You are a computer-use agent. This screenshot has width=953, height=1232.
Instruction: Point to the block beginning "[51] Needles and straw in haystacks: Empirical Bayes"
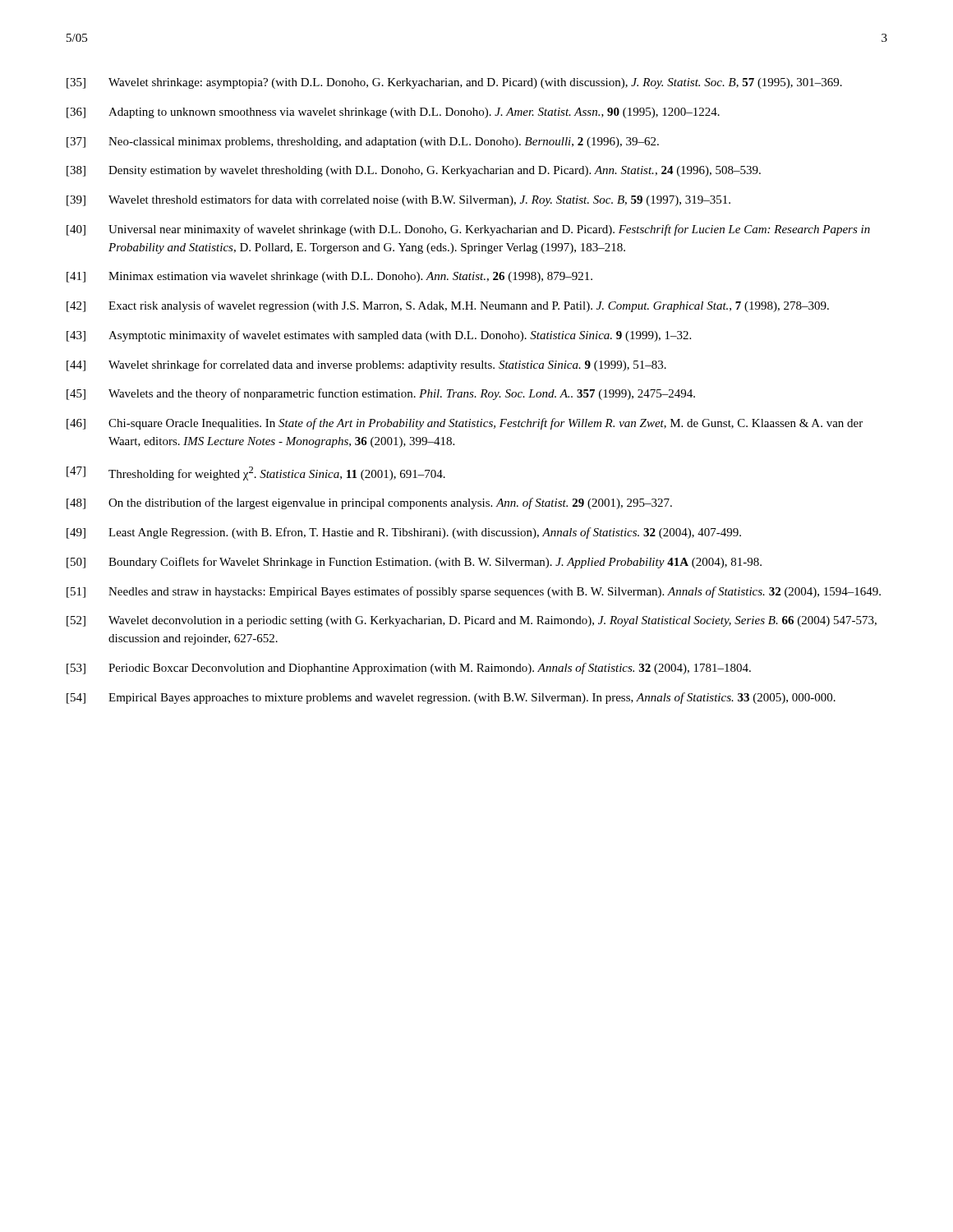click(x=476, y=592)
